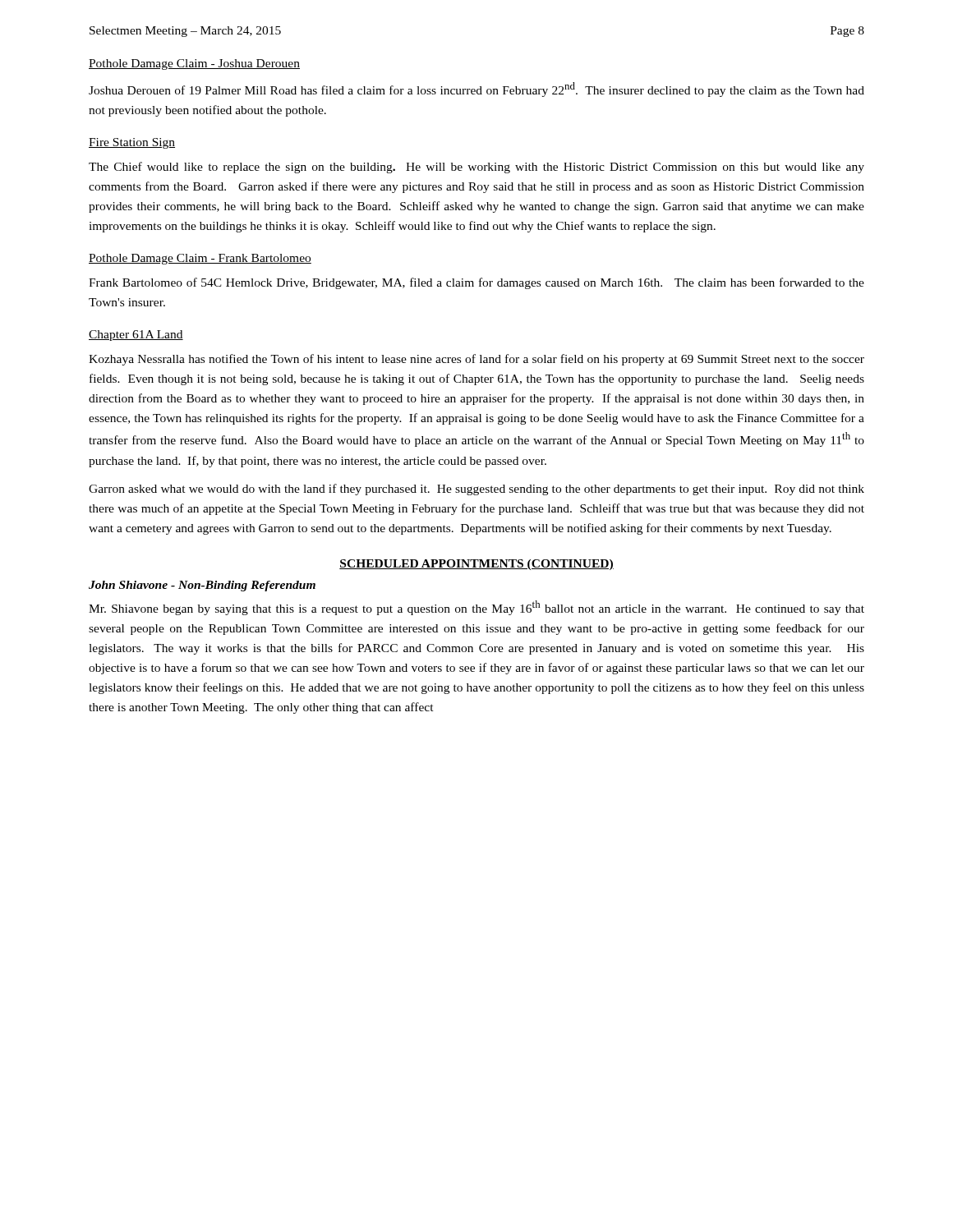Navigate to the block starting "Frank Bartolomeo of 54C Hemlock"
The image size is (953, 1232).
coord(476,293)
